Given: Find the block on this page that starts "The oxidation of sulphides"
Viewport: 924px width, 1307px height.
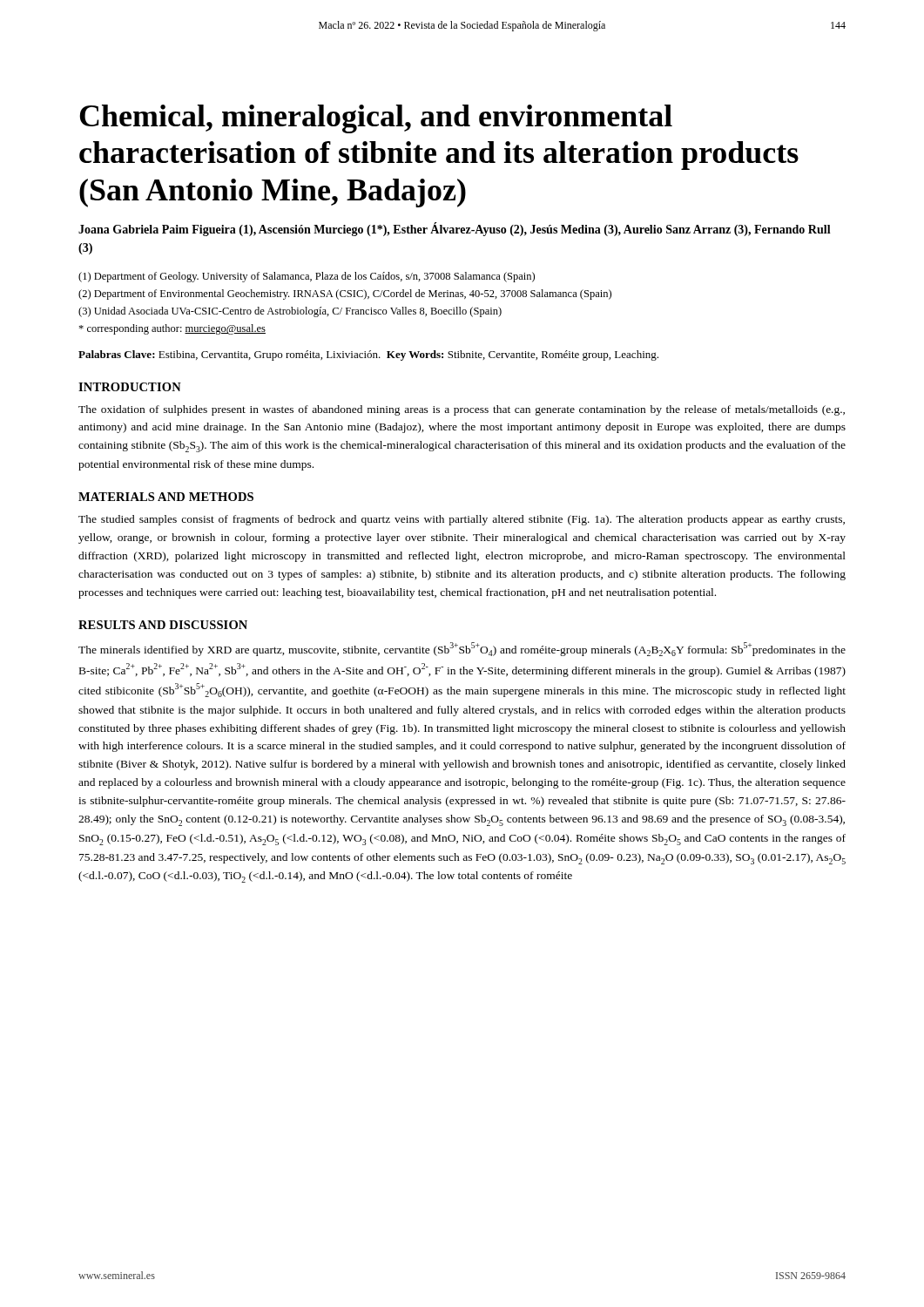Looking at the screenshot, I should coord(462,436).
